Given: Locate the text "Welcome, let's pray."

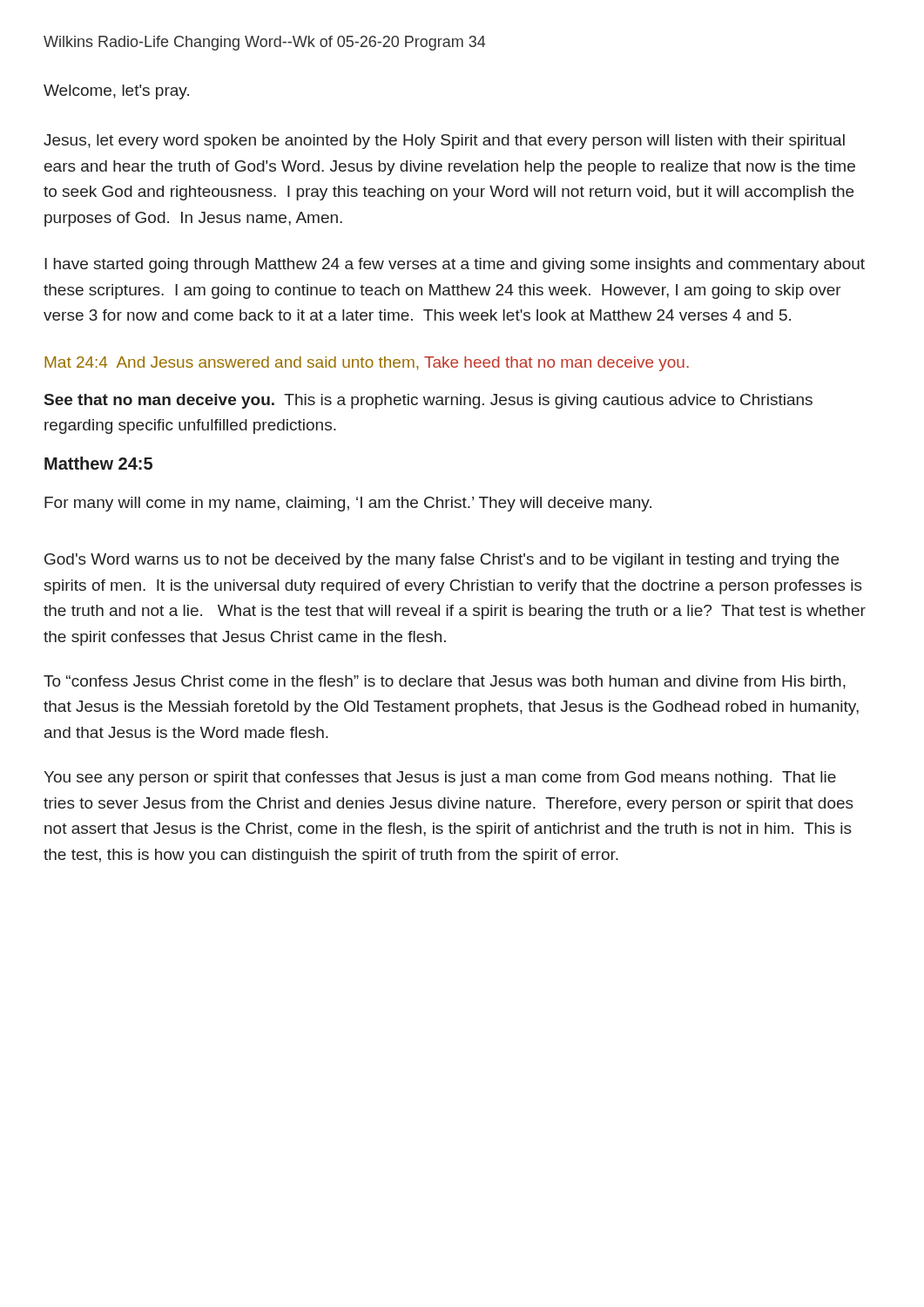Looking at the screenshot, I should (x=117, y=90).
